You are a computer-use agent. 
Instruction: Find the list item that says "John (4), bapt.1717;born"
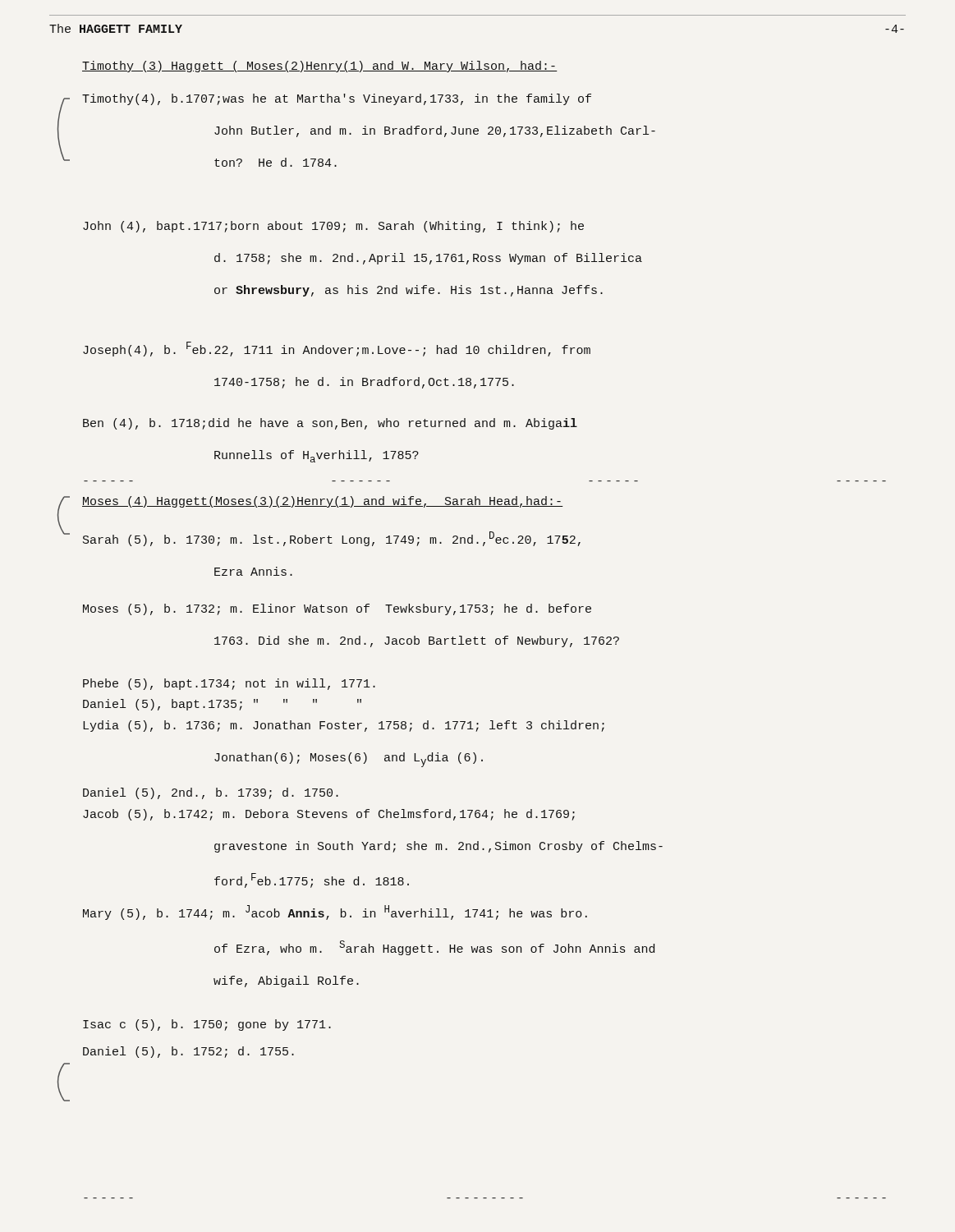[x=486, y=260]
